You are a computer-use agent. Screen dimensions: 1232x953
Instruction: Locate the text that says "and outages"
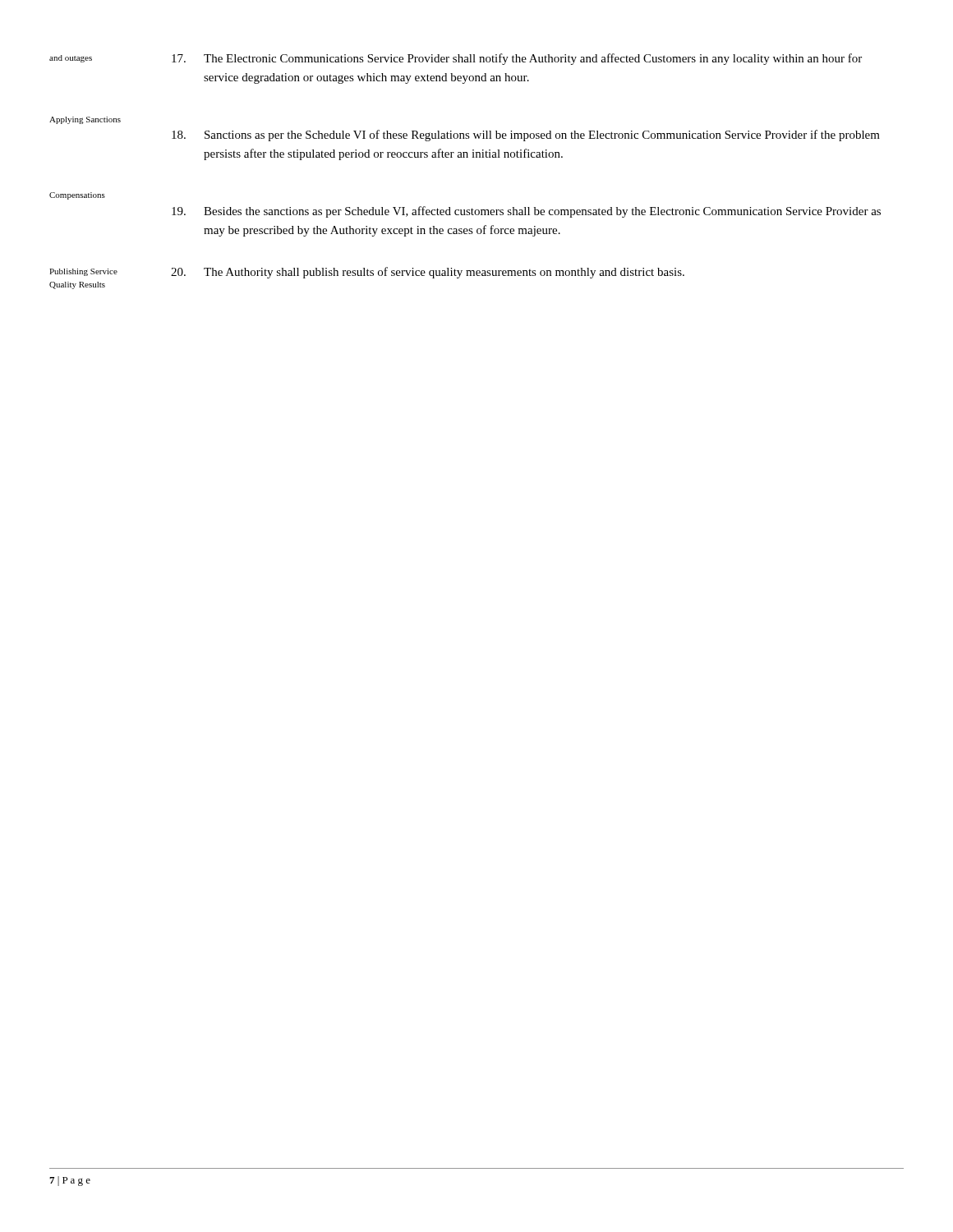71,58
